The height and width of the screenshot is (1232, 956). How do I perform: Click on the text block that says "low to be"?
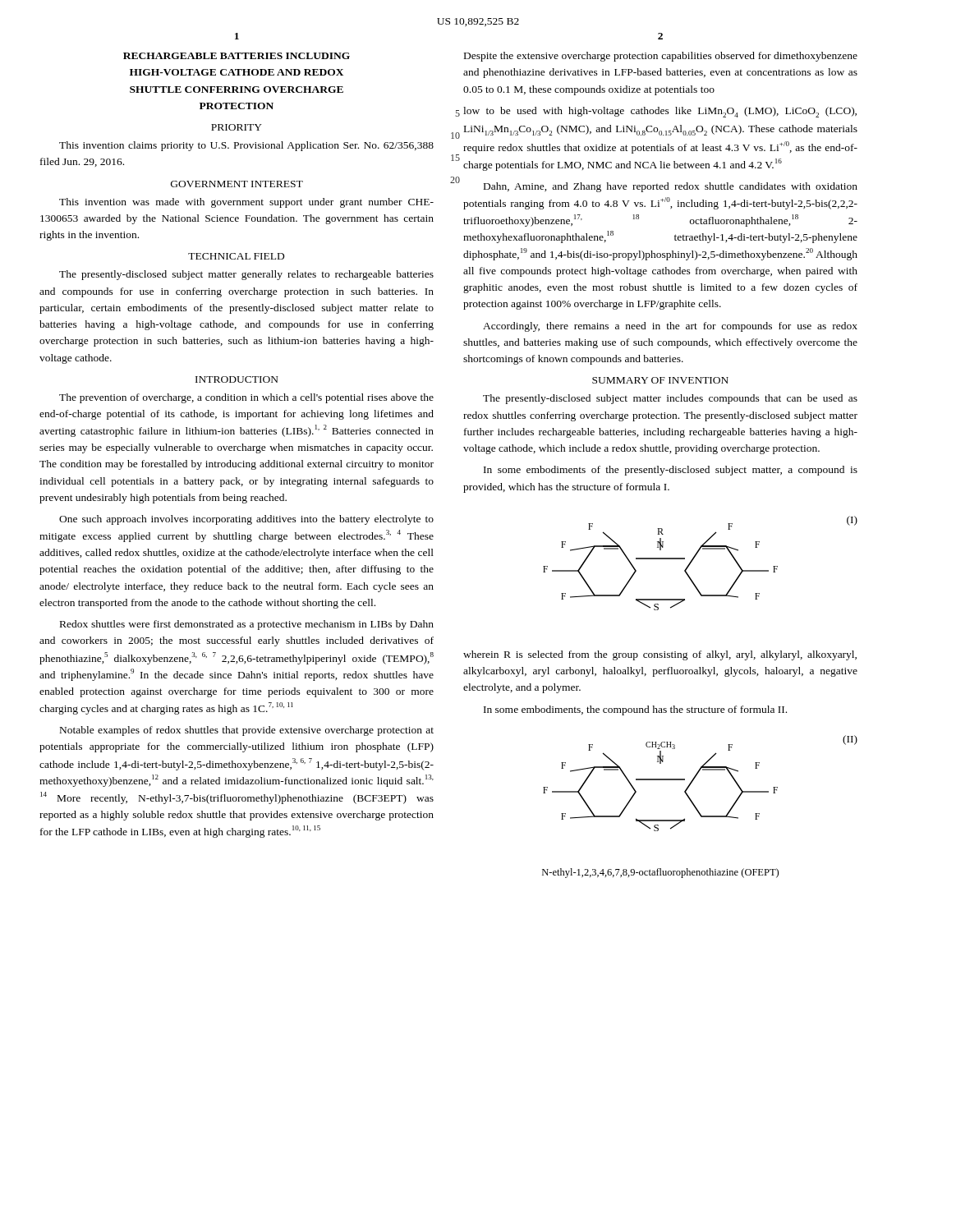[x=660, y=112]
